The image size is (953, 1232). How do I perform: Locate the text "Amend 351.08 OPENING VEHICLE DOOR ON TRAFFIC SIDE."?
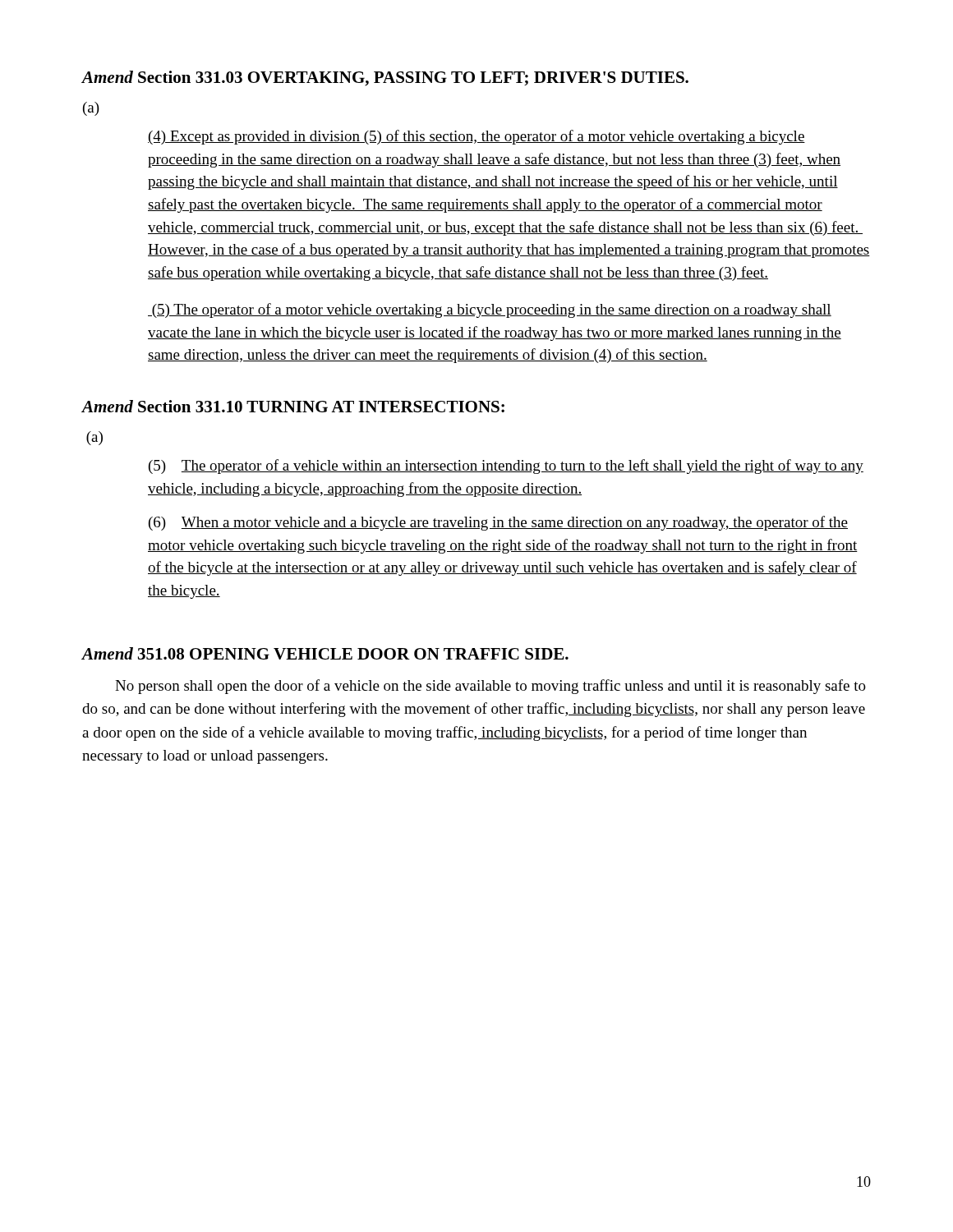coord(326,654)
